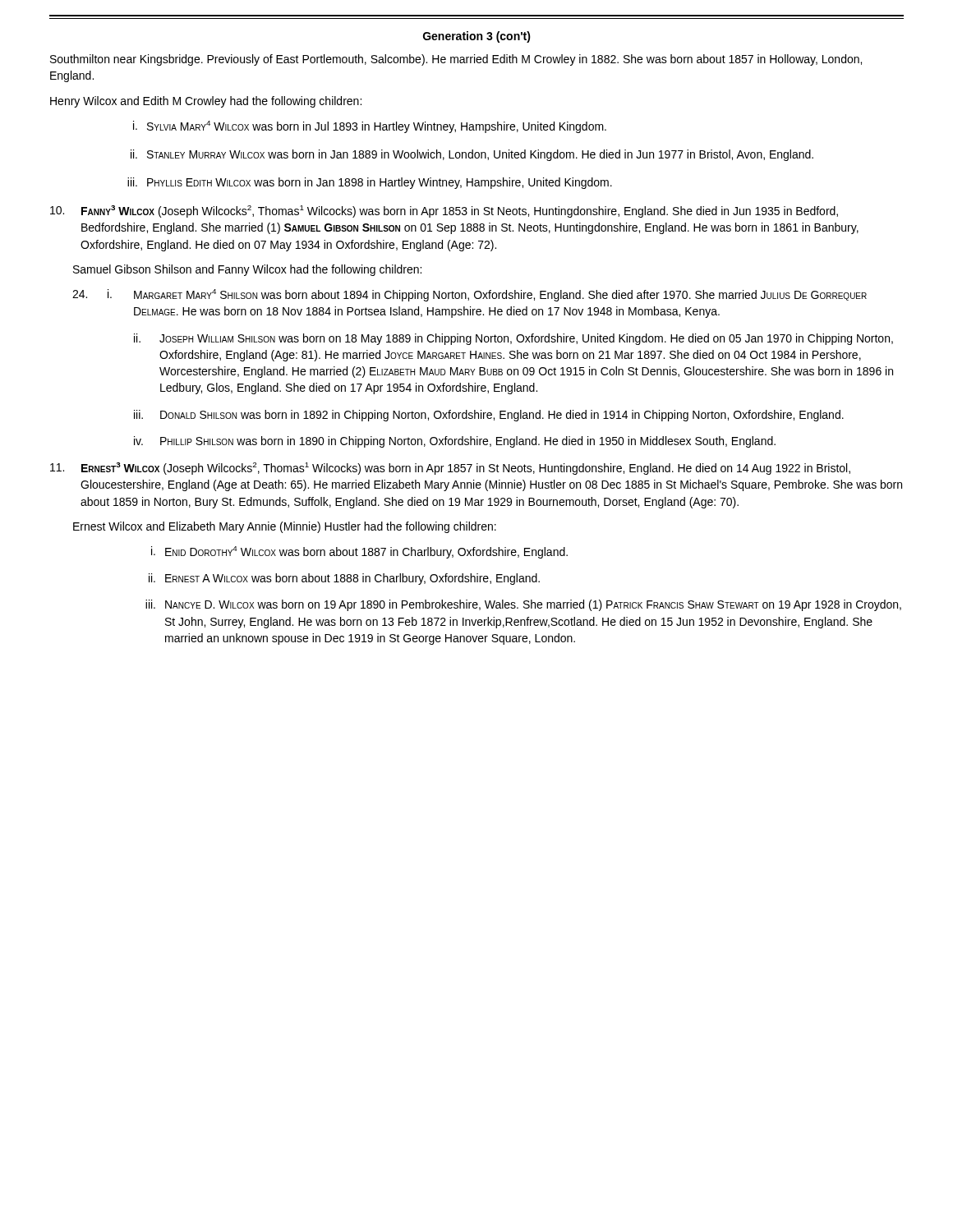Select the text block with the text "Ernest Wilcox and Elizabeth Mary Annie"
Viewport: 953px width, 1232px height.
(285, 526)
